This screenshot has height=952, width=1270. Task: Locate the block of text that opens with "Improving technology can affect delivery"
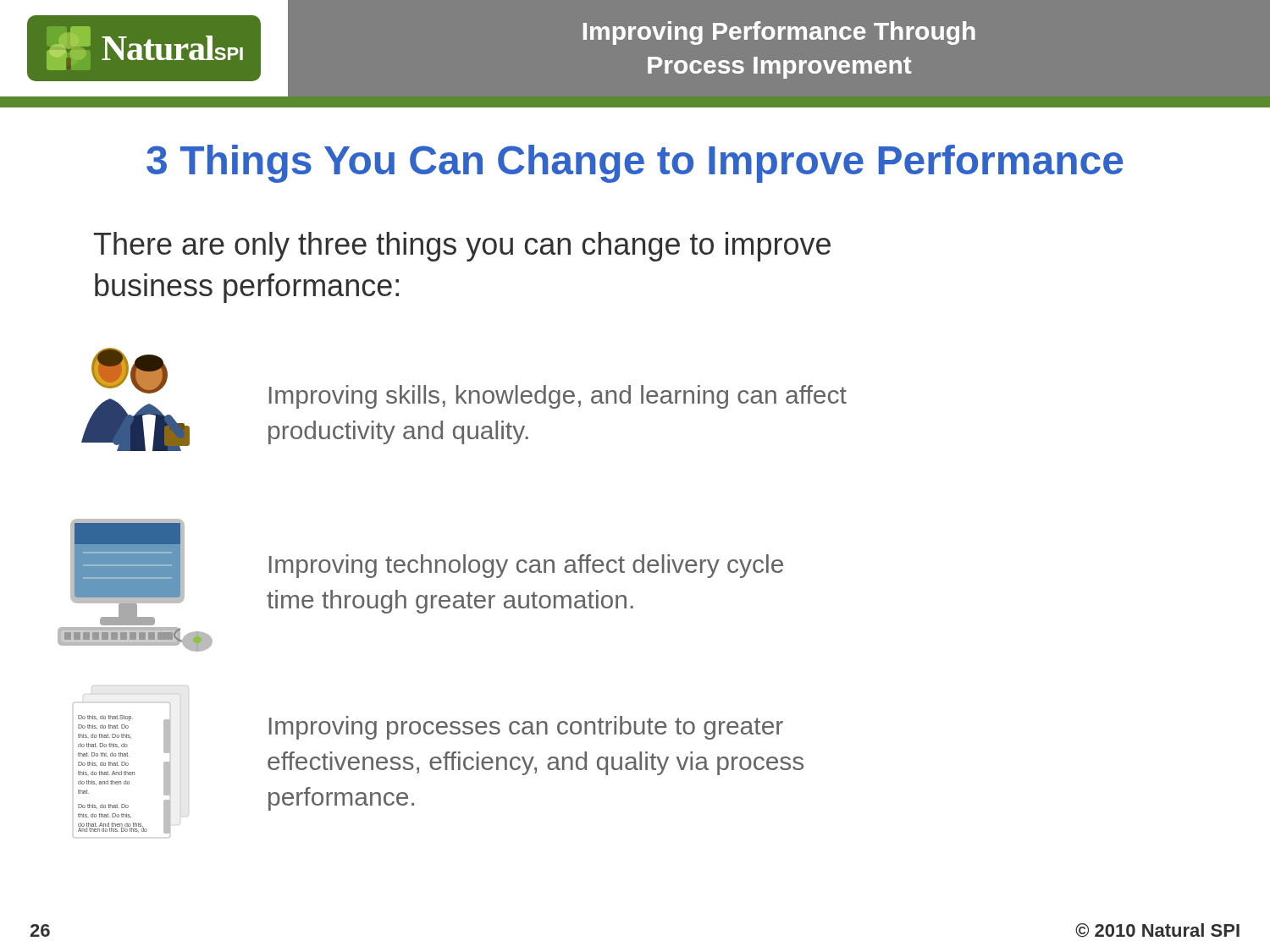tap(526, 581)
